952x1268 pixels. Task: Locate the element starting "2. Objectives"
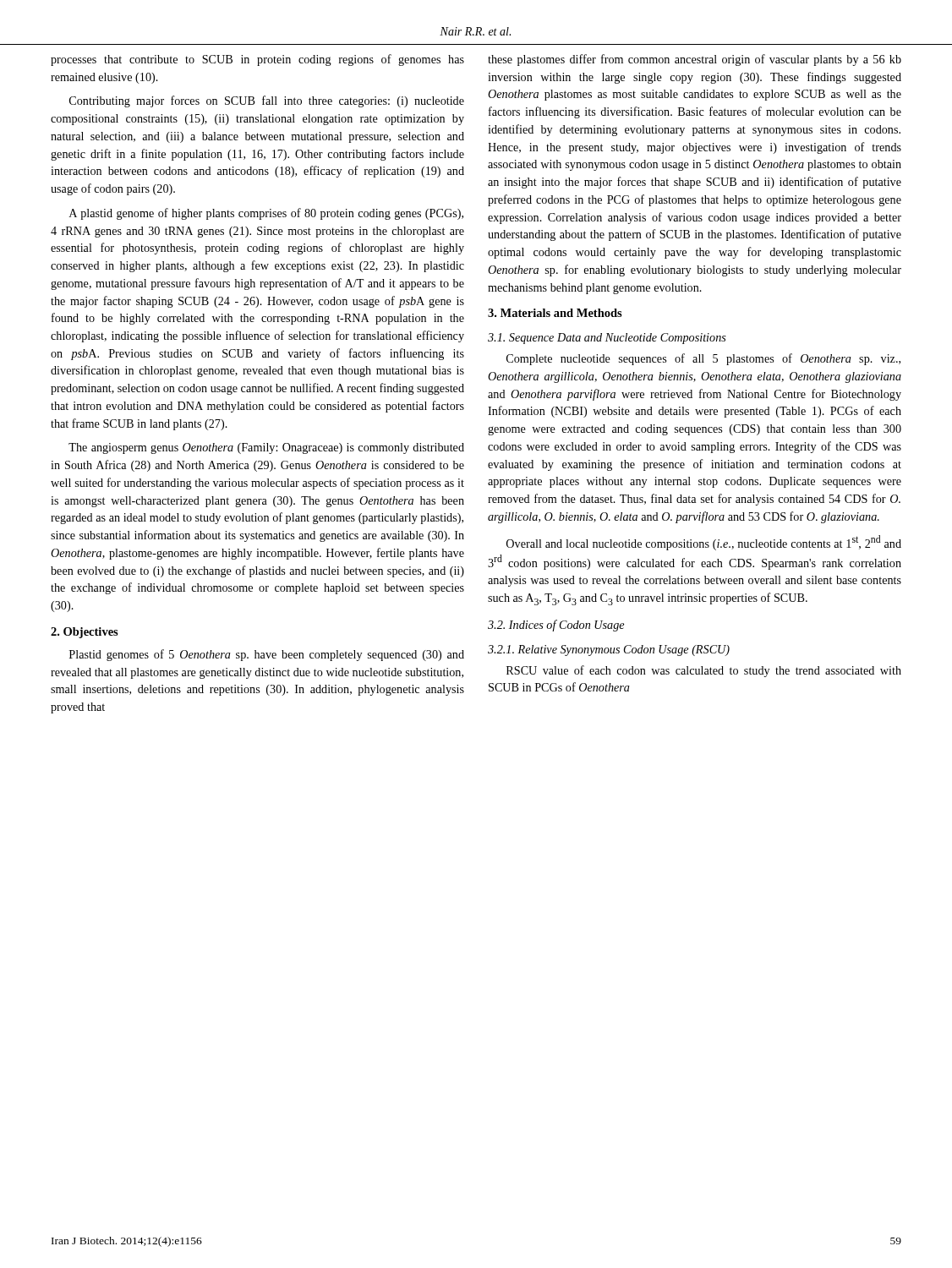[x=84, y=631]
